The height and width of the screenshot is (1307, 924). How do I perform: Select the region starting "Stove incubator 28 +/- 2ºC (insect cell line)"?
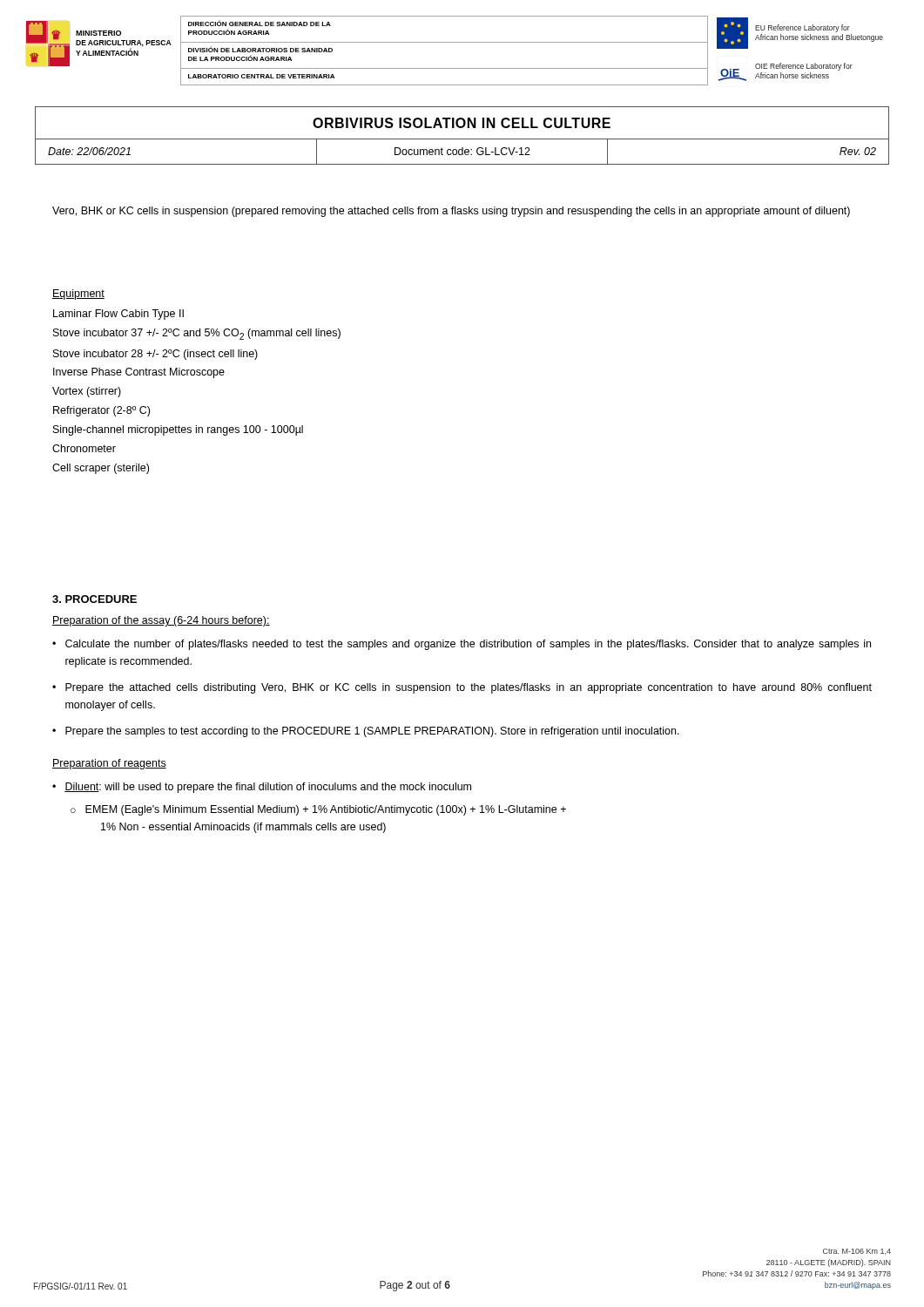tap(155, 353)
